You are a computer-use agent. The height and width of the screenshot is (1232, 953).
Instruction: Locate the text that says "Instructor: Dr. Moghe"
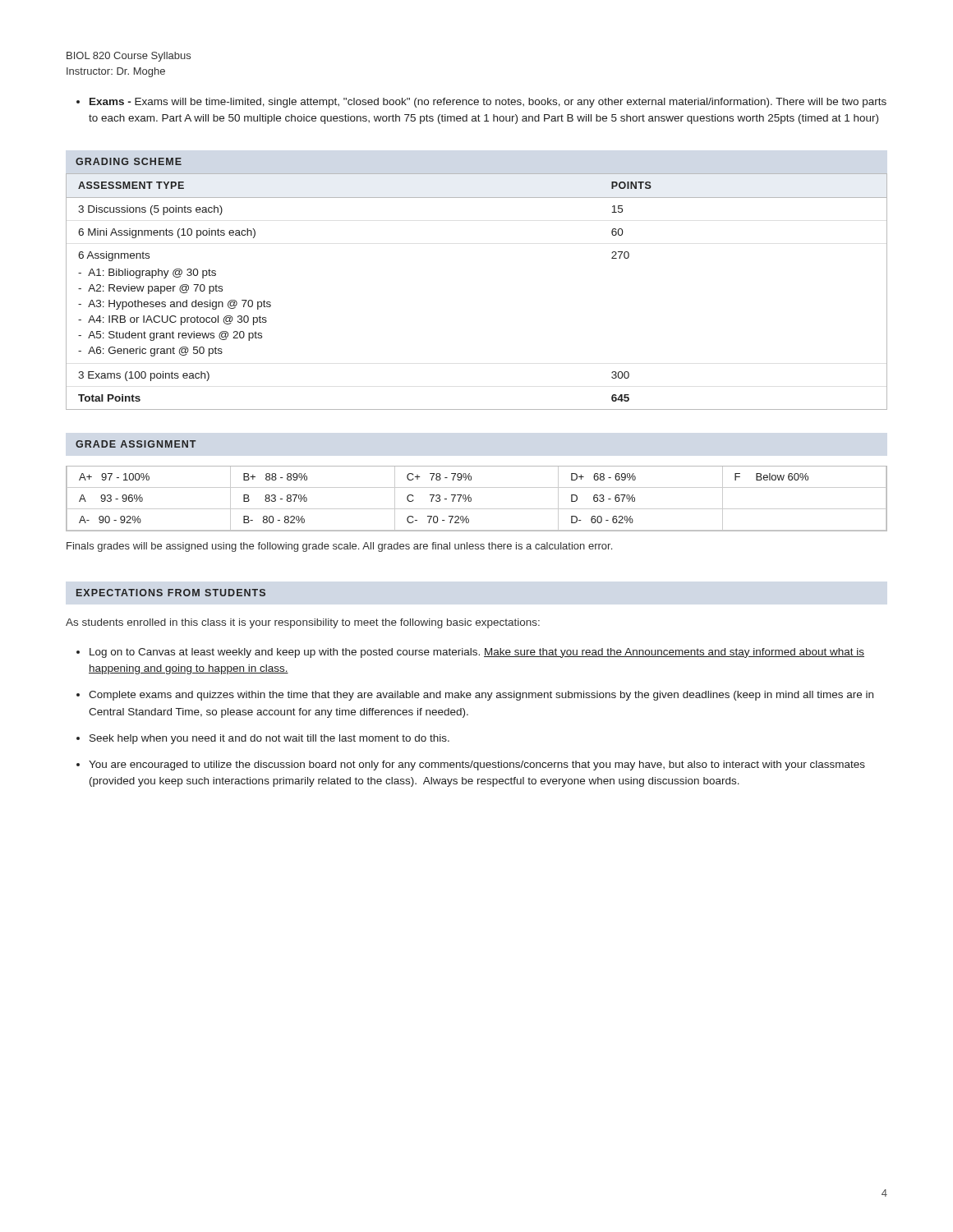point(116,71)
